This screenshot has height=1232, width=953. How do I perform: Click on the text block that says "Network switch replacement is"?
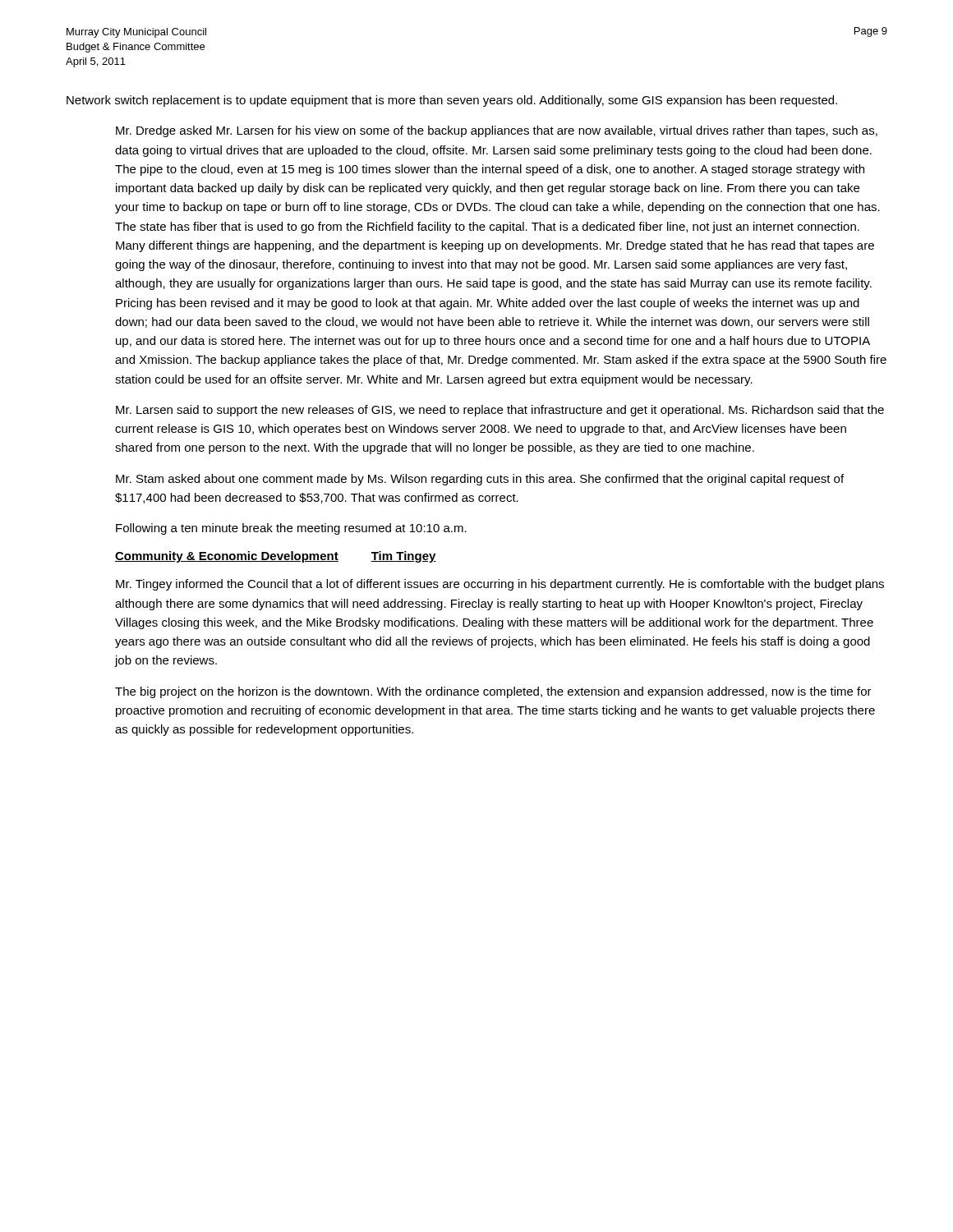[x=452, y=100]
